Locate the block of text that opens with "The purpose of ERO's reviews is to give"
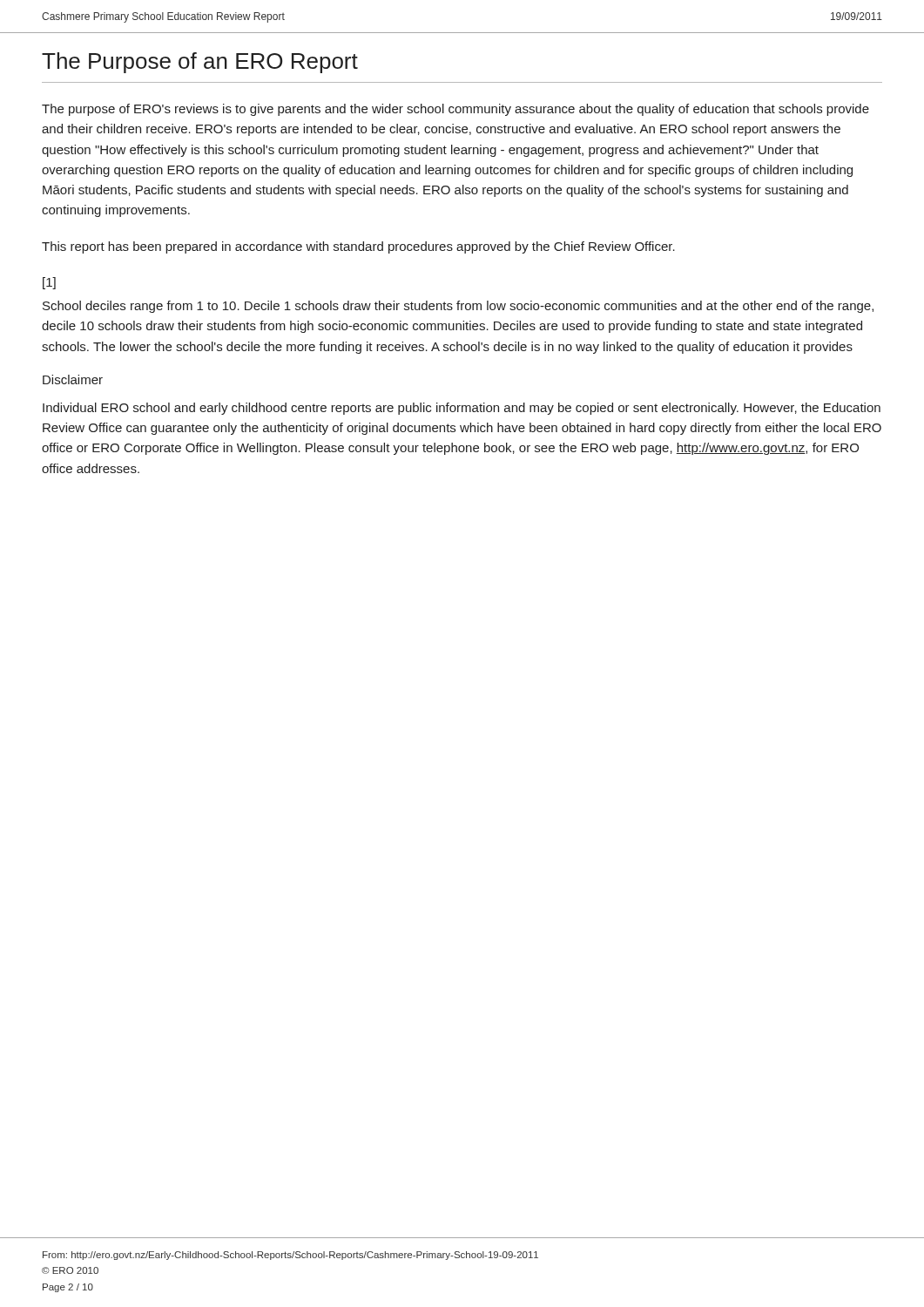Viewport: 924px width, 1307px height. tap(455, 159)
